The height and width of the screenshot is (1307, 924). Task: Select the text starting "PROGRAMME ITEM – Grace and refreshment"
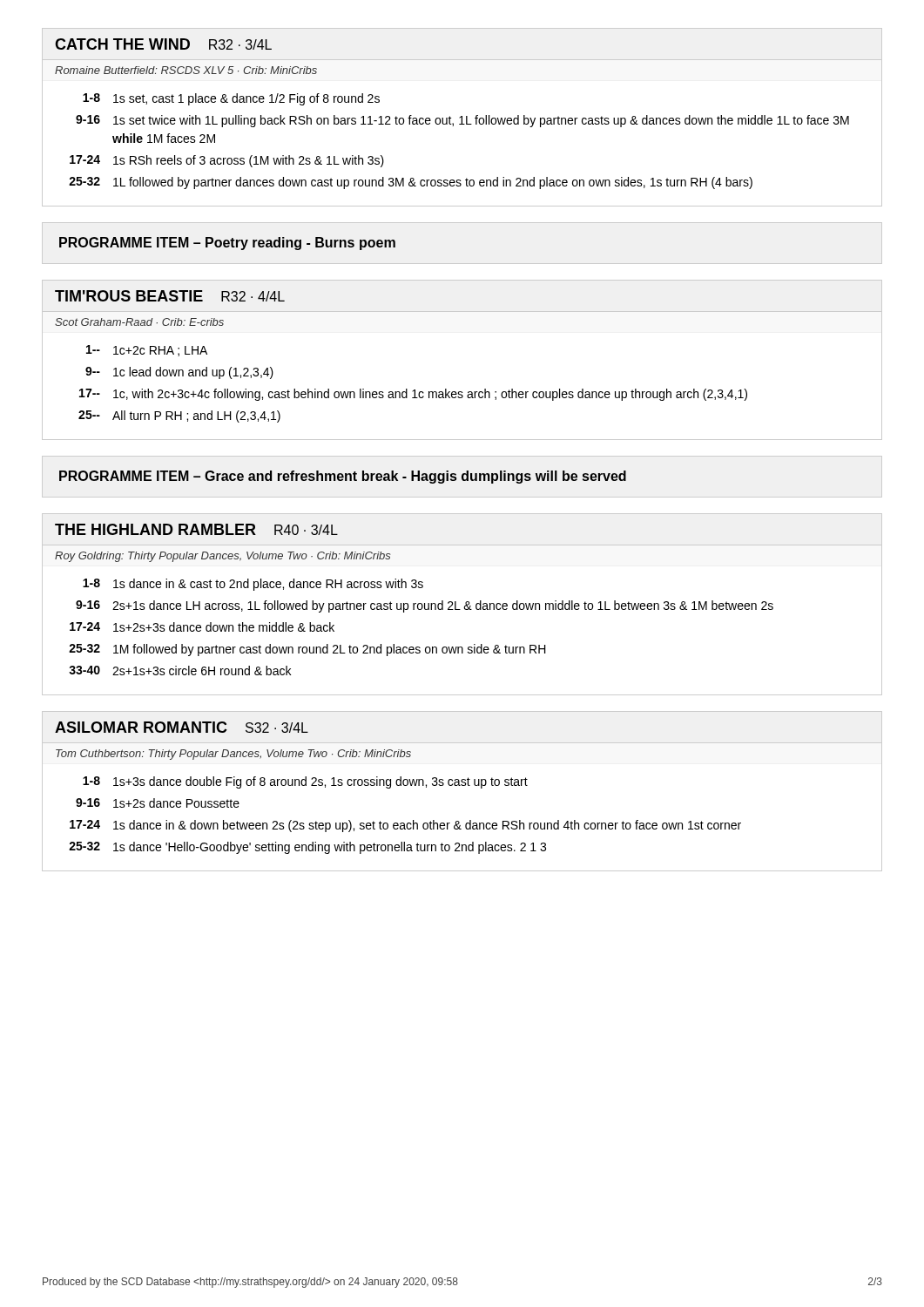tap(342, 476)
